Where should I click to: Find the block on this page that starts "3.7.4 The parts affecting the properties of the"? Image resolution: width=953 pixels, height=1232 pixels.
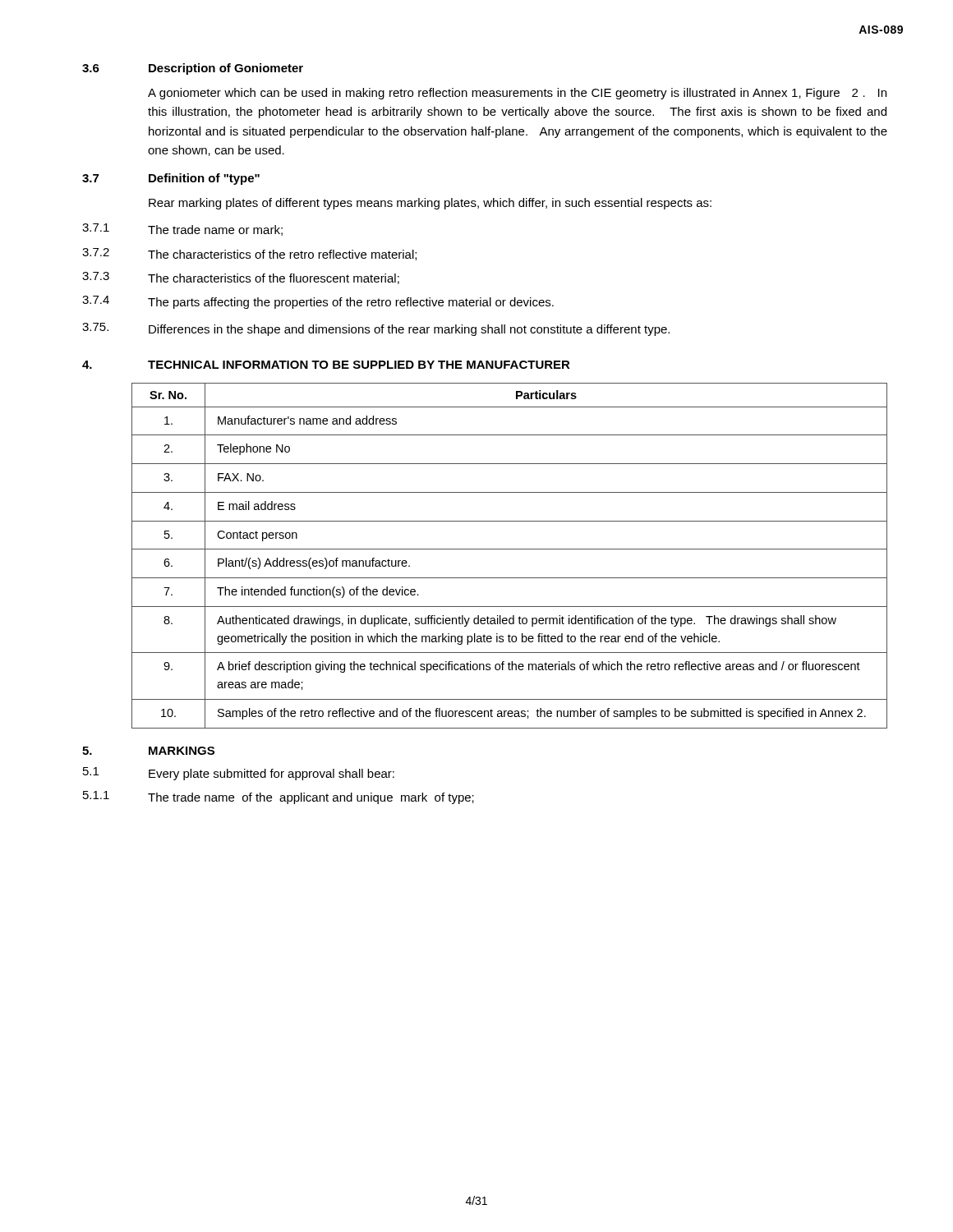pos(485,302)
